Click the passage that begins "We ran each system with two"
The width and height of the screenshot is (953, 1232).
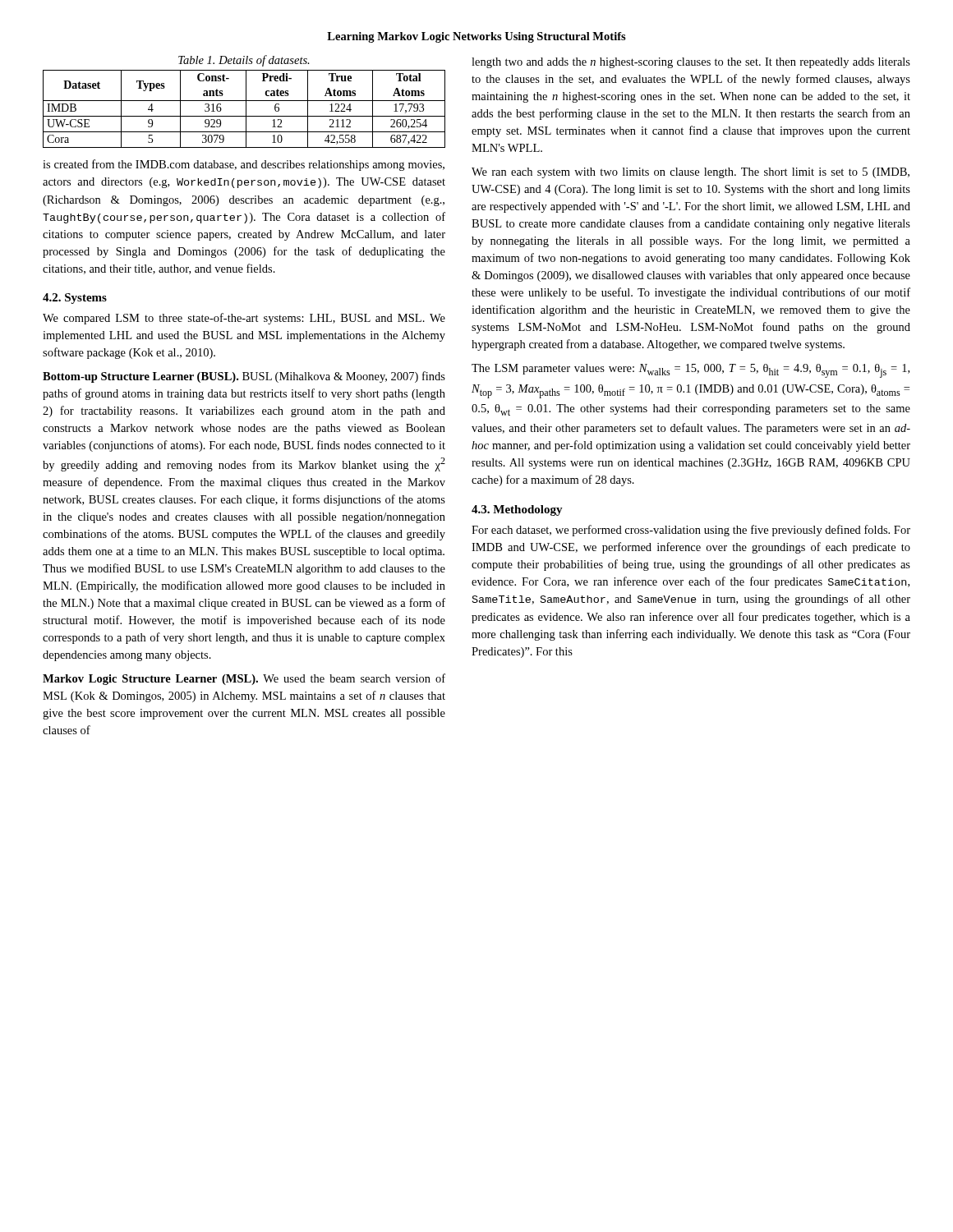click(x=691, y=258)
